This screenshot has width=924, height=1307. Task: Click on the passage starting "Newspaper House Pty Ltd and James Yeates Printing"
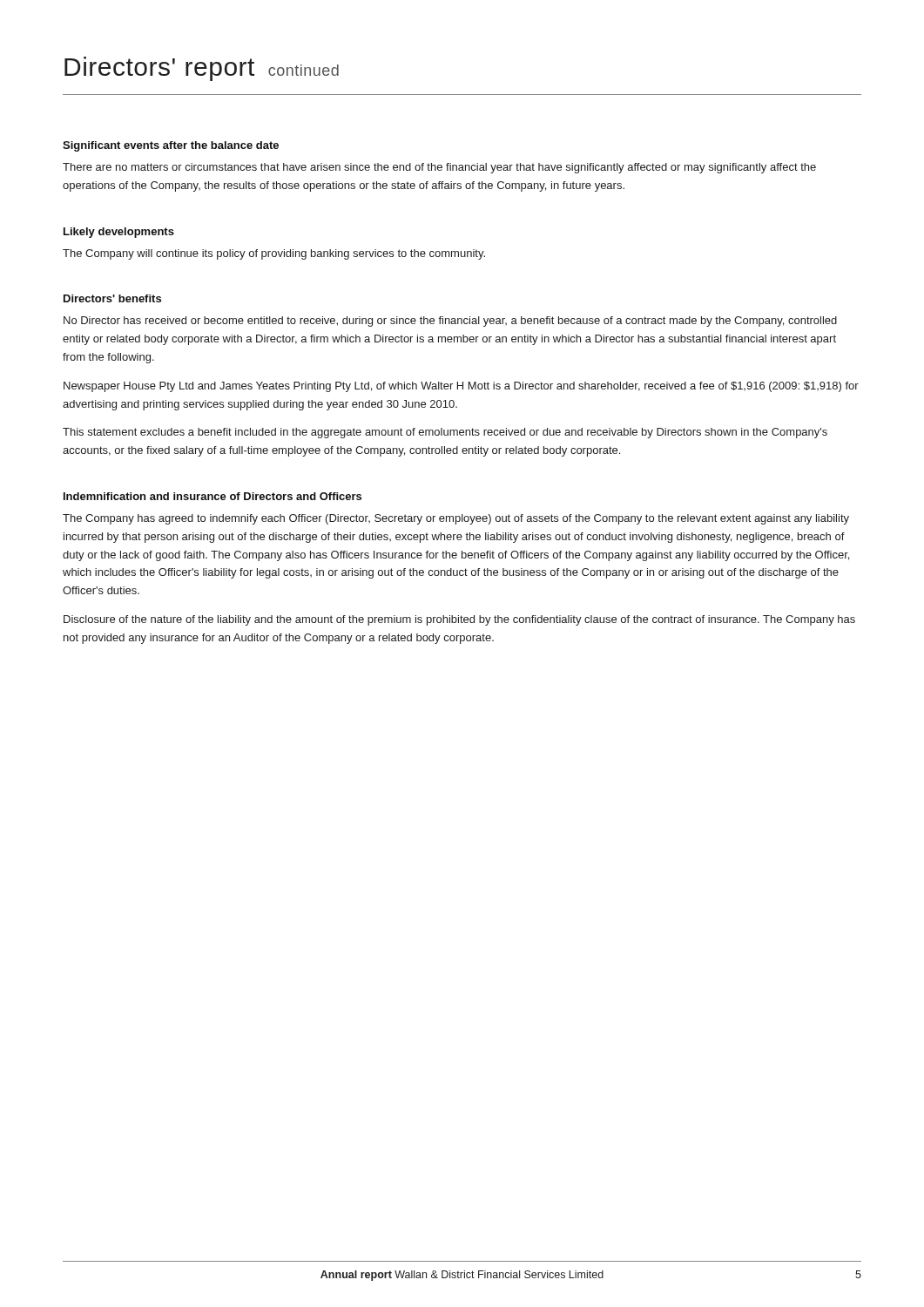click(462, 395)
